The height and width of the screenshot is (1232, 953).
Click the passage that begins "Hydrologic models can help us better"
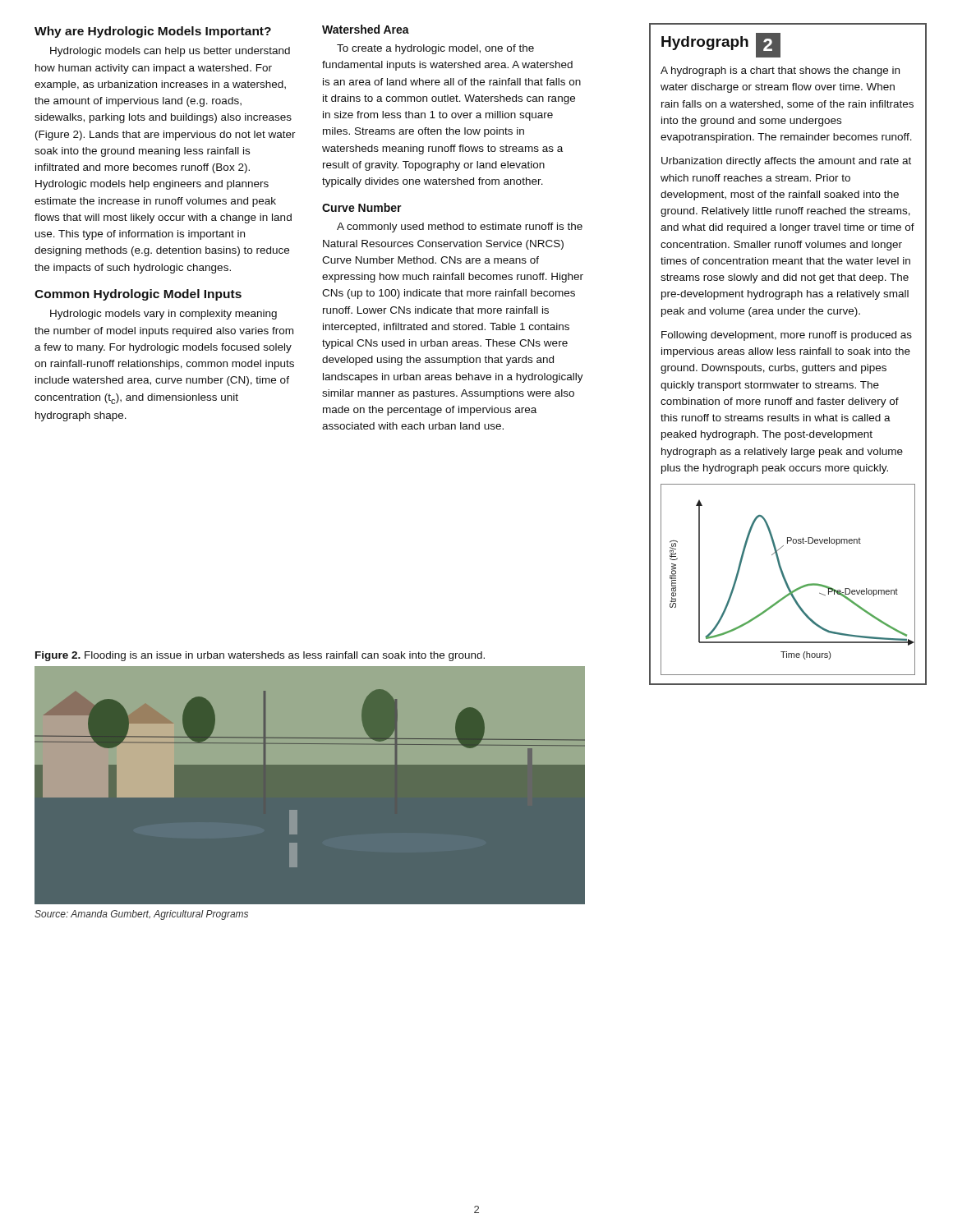165,159
